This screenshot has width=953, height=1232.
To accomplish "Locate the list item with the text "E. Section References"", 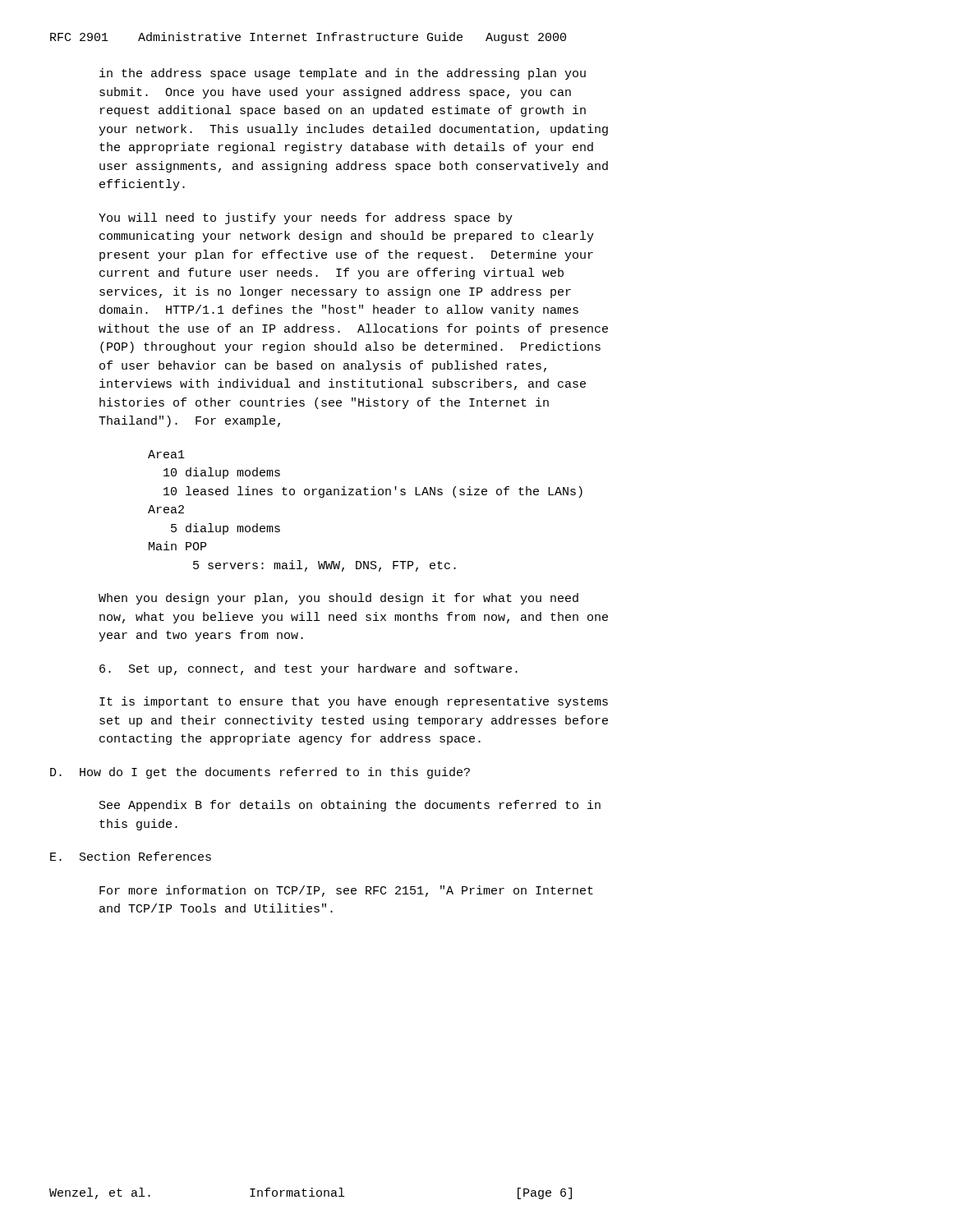I will pyautogui.click(x=131, y=858).
